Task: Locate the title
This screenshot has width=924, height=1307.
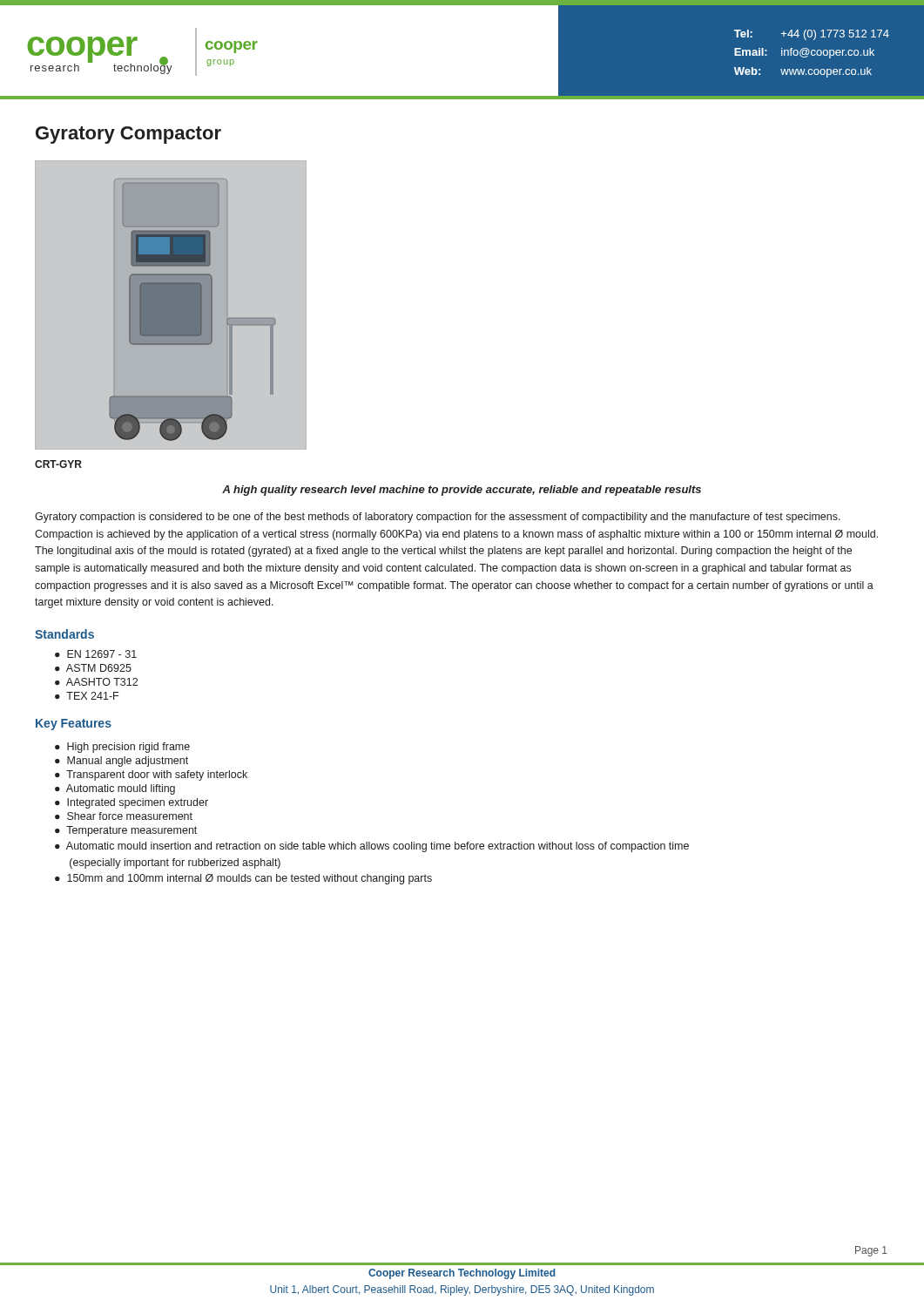Action: pos(128,133)
